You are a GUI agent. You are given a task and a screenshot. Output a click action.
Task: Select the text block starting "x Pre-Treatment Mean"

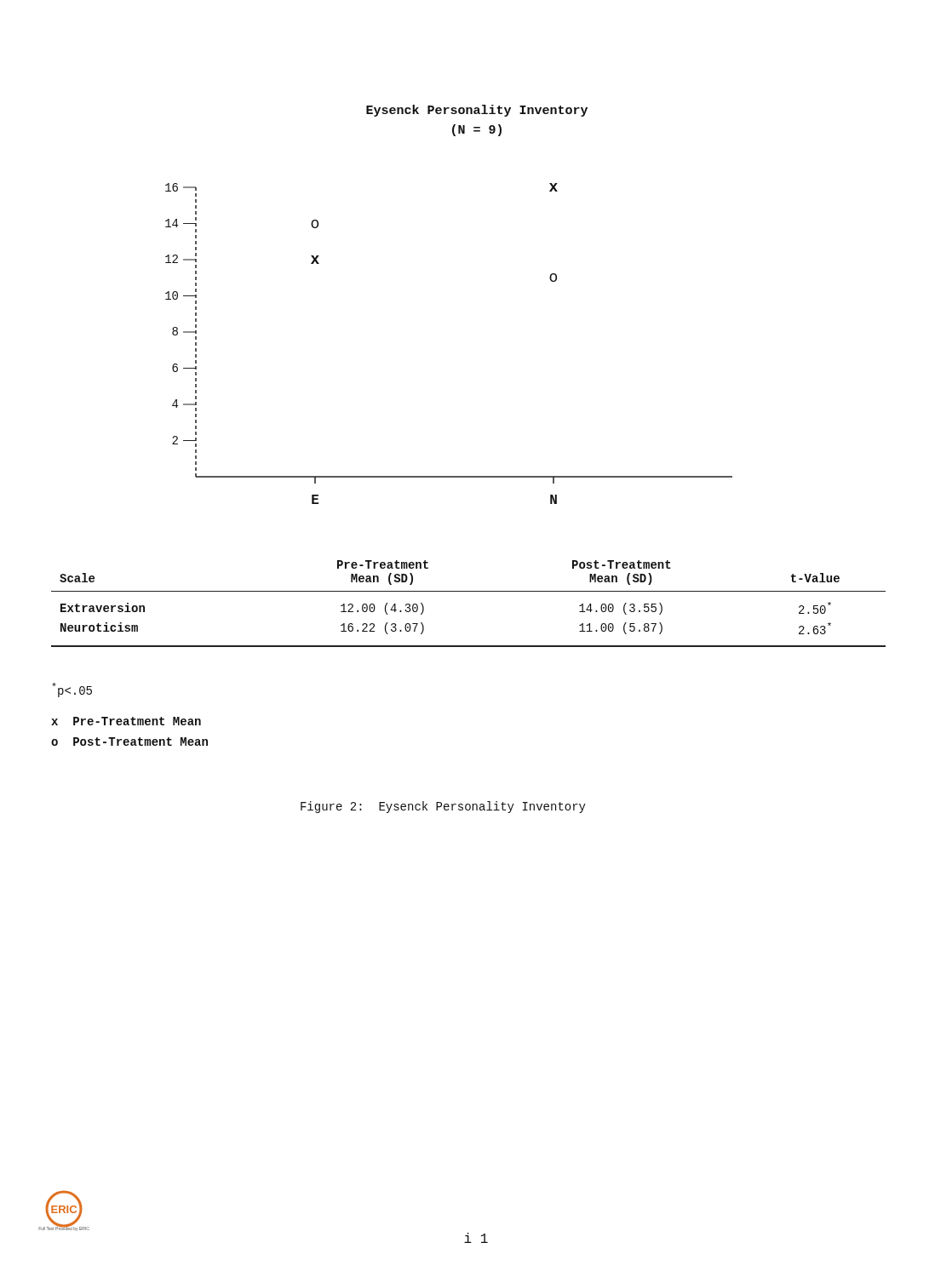tap(126, 722)
